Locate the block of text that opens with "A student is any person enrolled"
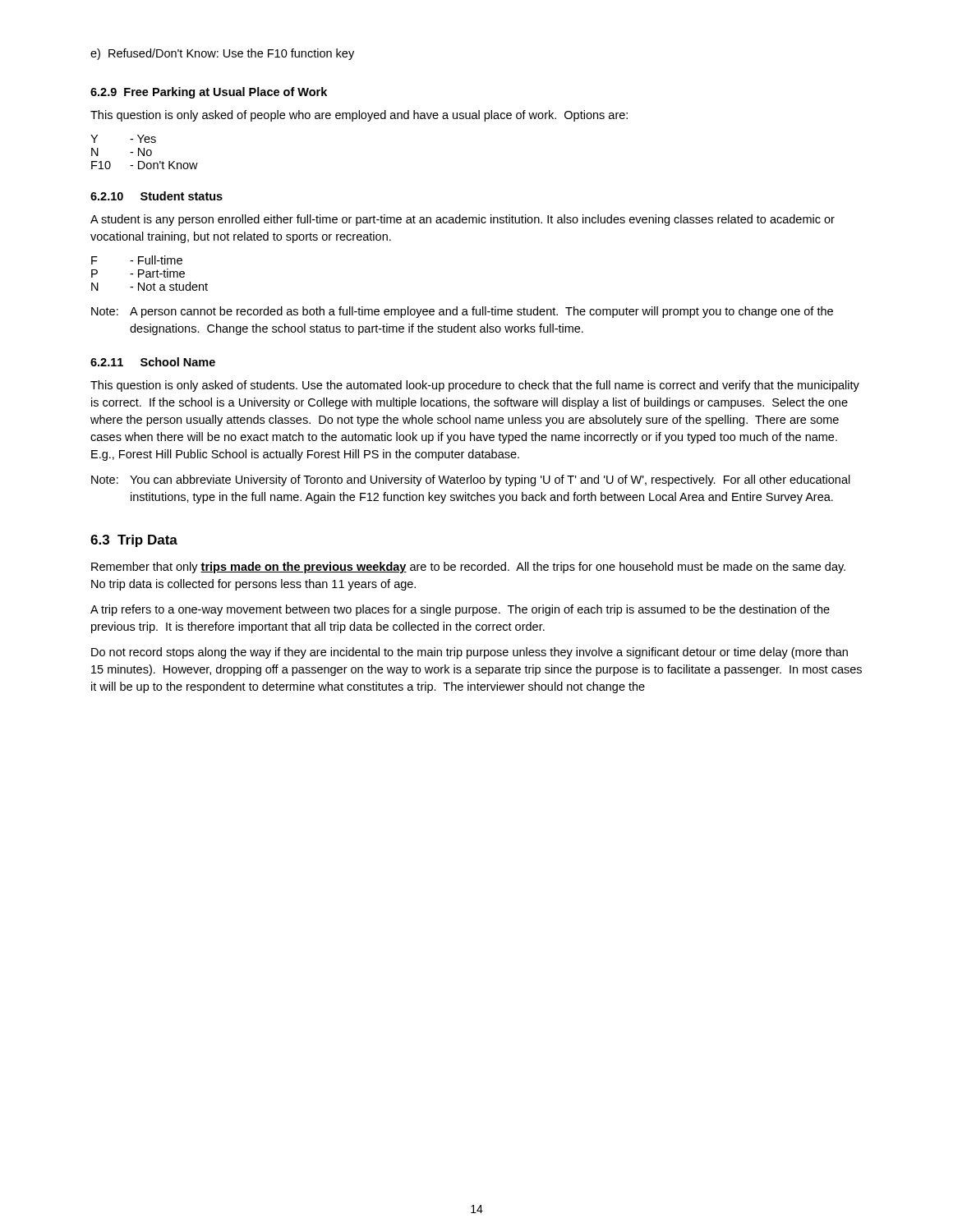Image resolution: width=953 pixels, height=1232 pixels. 462,228
